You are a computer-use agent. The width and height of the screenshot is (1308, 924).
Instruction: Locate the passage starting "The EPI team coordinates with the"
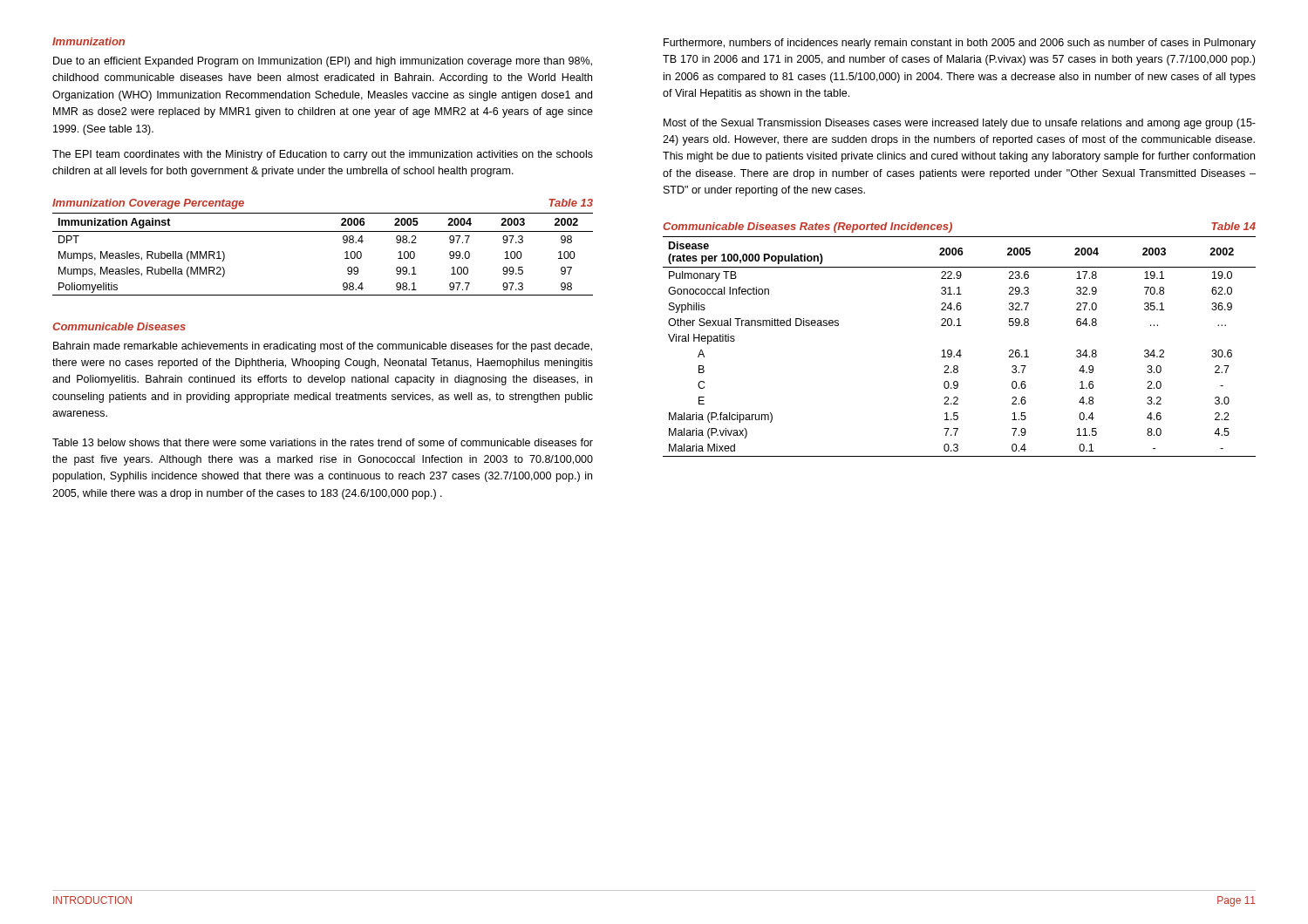[x=323, y=163]
